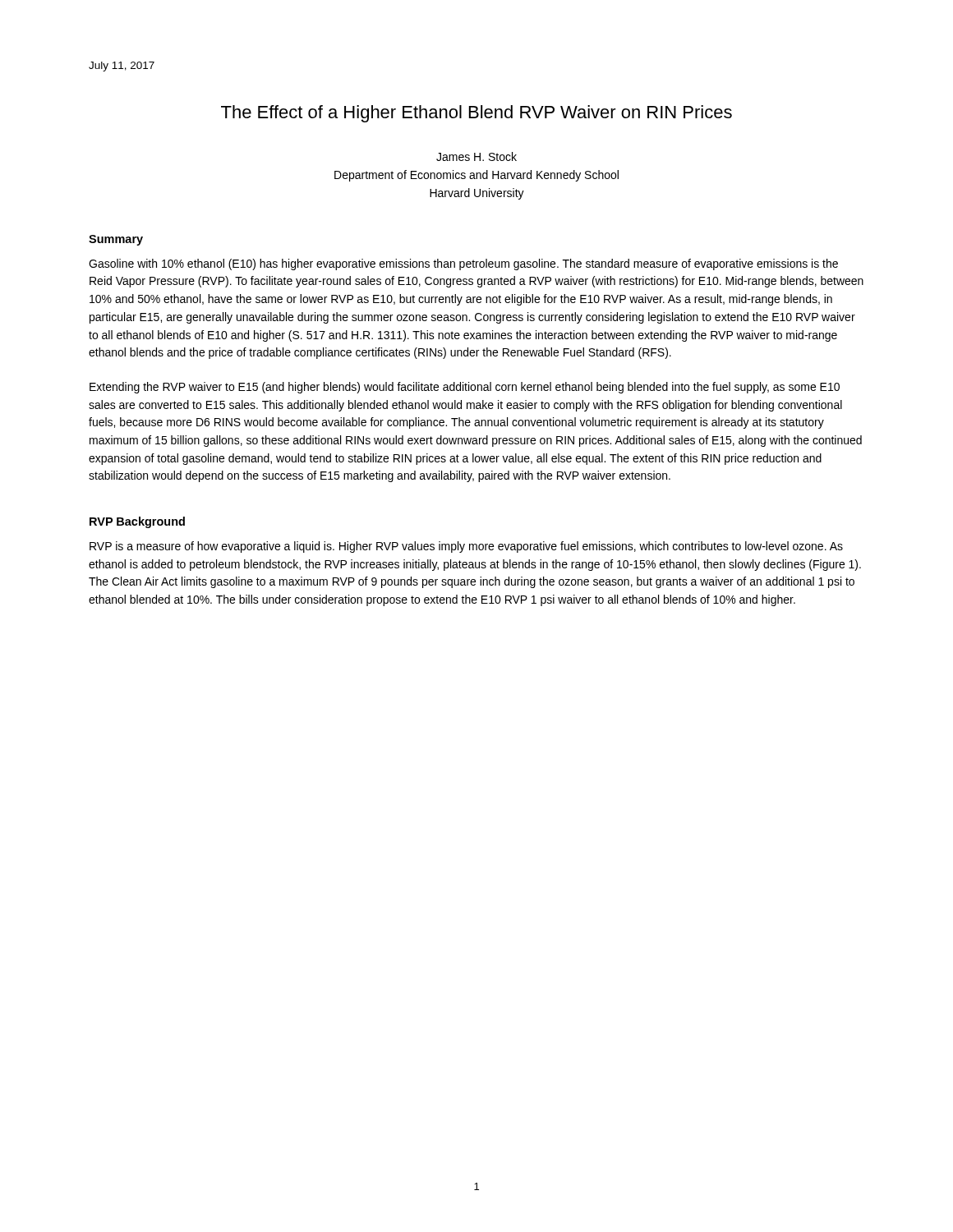Locate the title
Screen dimensions: 1232x953
pos(476,112)
